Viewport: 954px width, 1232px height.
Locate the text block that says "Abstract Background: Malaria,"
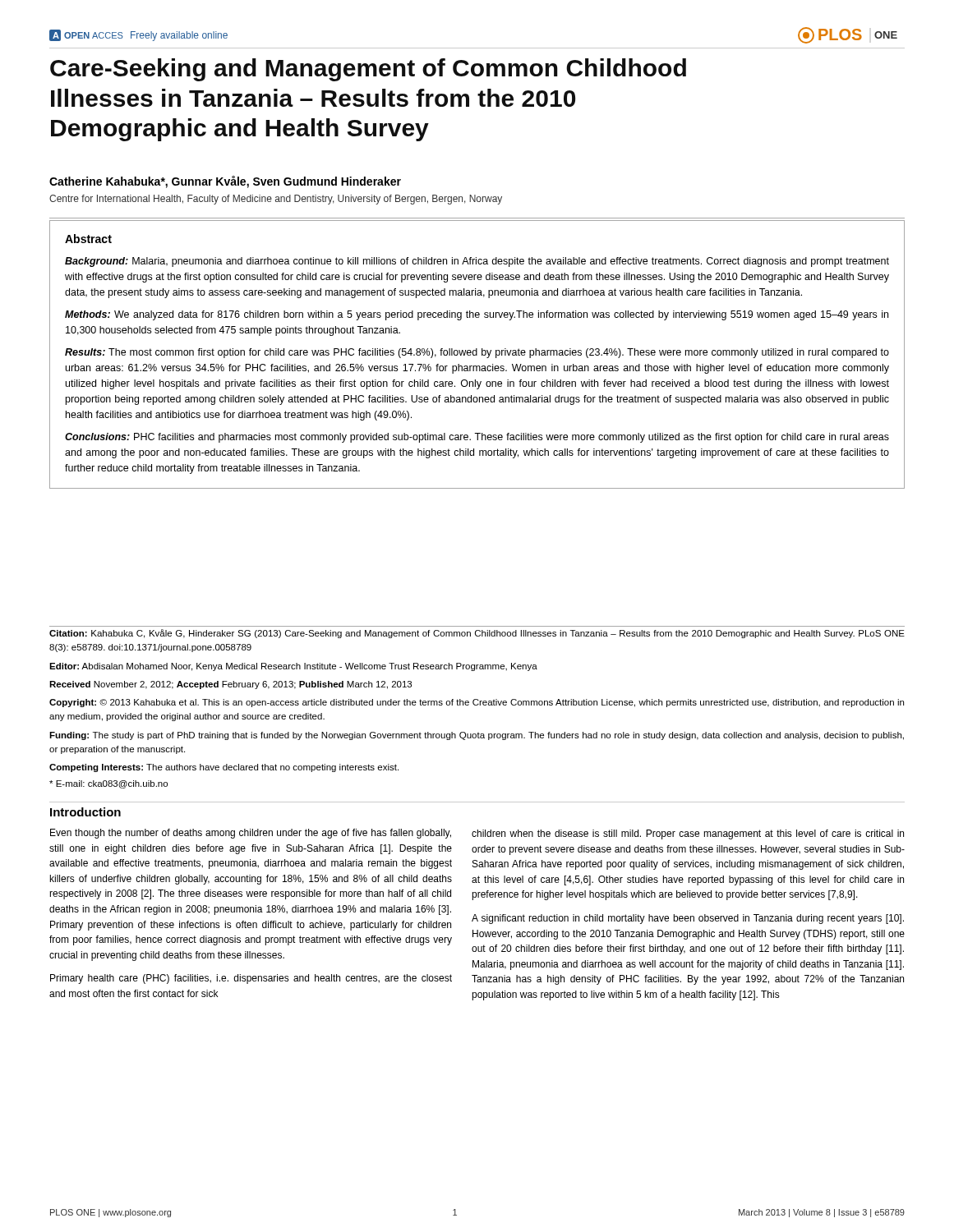pyautogui.click(x=477, y=354)
